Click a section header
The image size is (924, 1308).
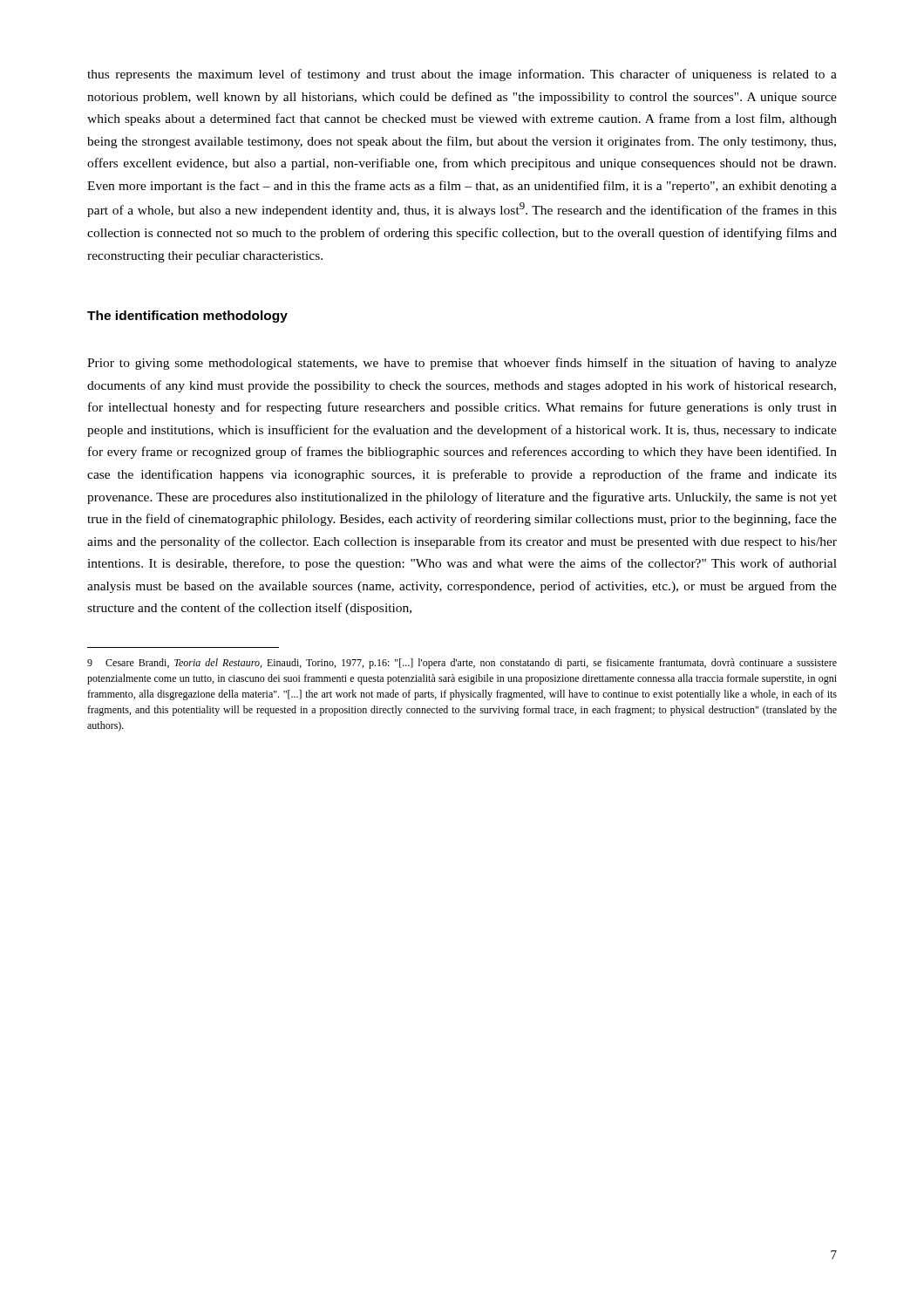[x=187, y=315]
